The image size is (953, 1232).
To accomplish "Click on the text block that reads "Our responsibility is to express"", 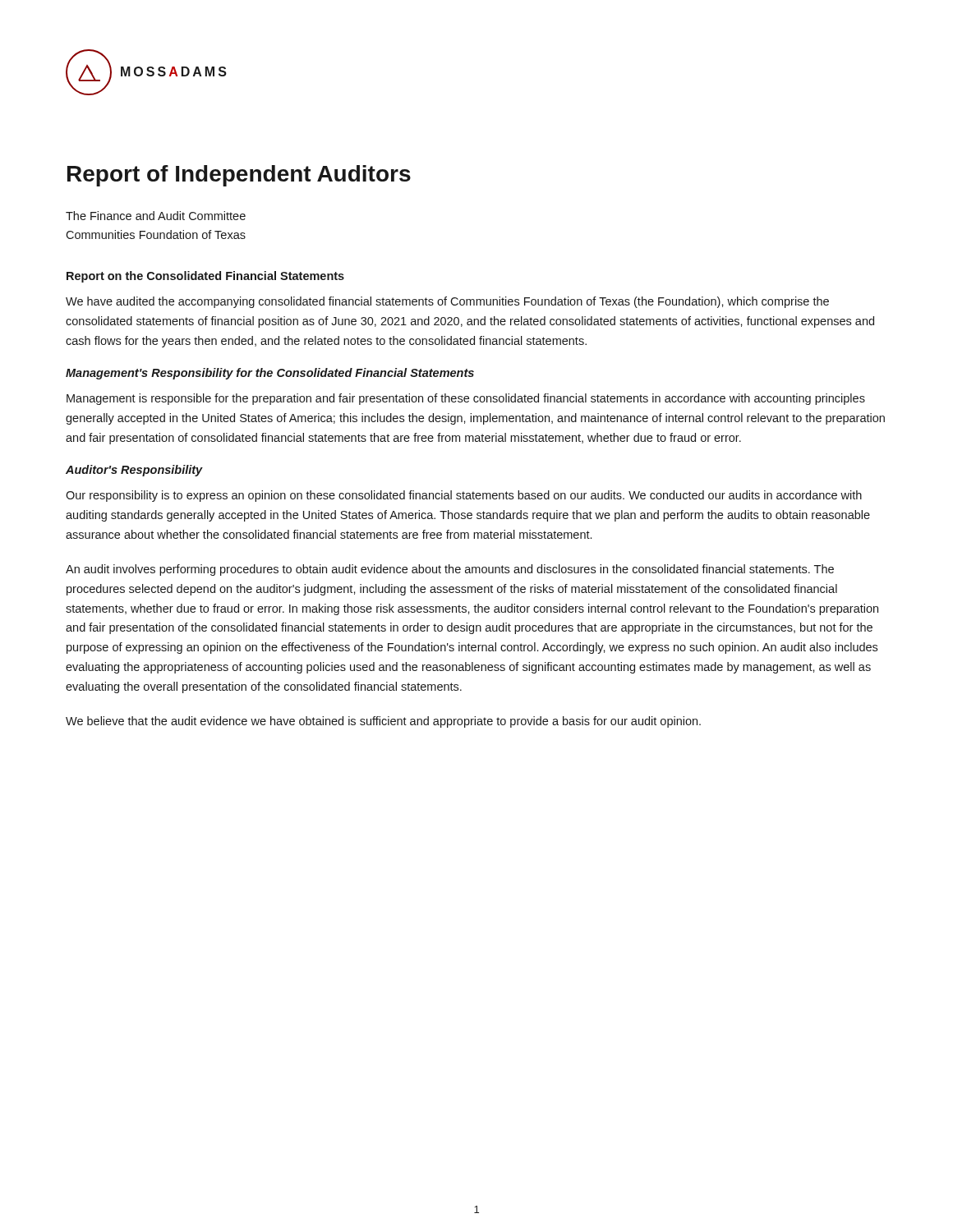I will (x=468, y=515).
